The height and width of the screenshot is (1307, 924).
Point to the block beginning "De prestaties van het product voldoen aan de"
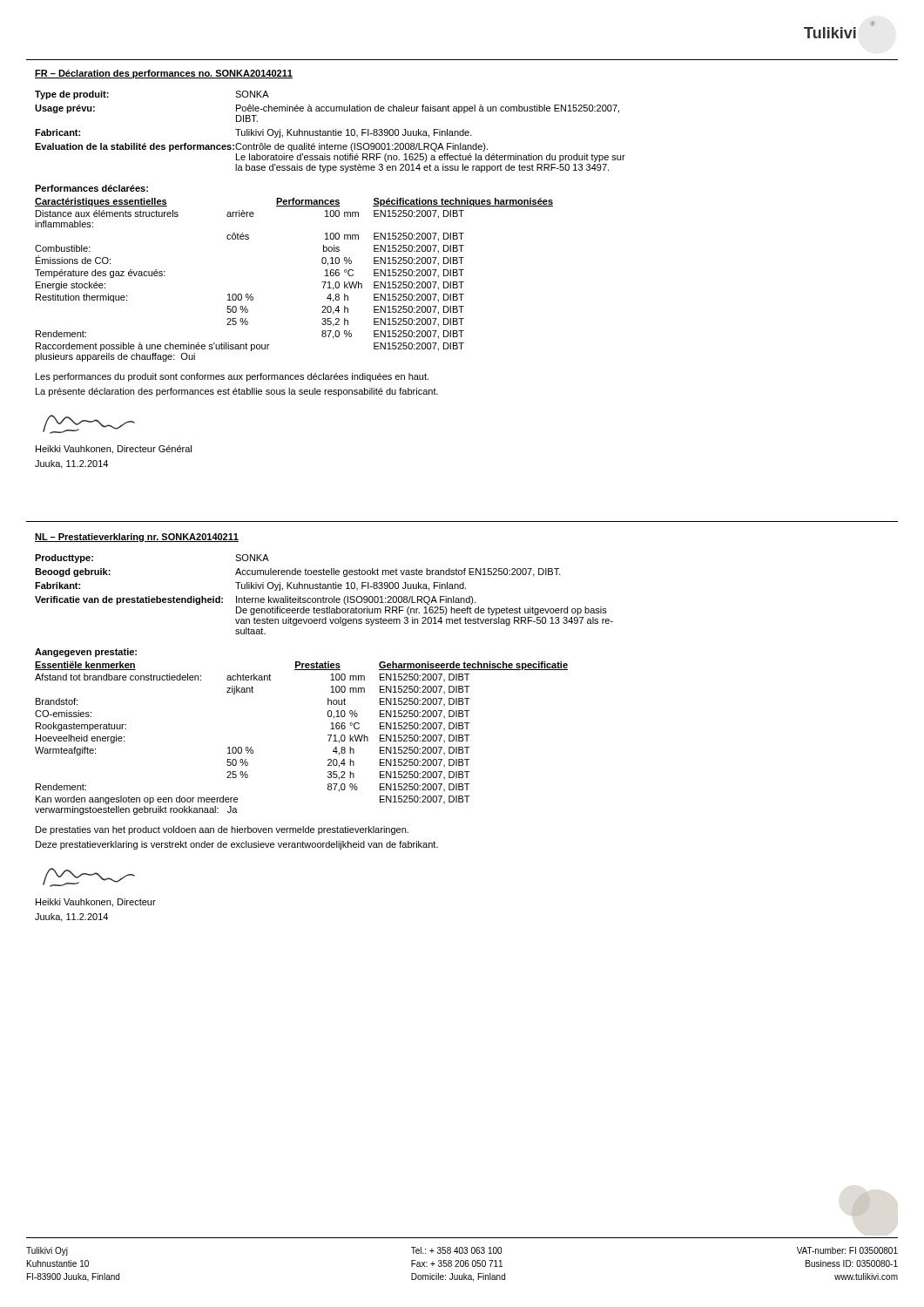[237, 837]
